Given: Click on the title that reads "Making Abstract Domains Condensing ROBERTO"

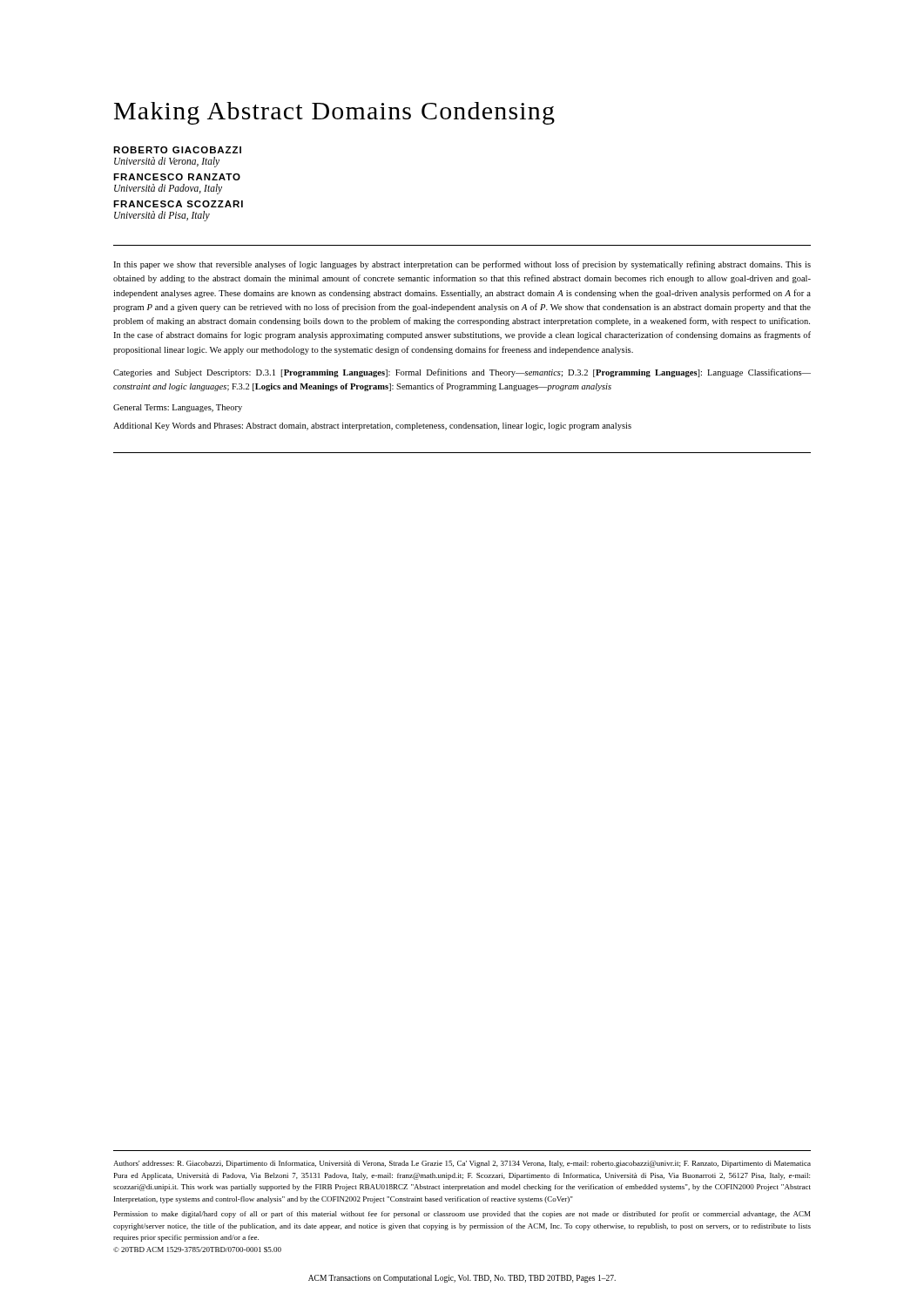Looking at the screenshot, I should [x=334, y=113].
